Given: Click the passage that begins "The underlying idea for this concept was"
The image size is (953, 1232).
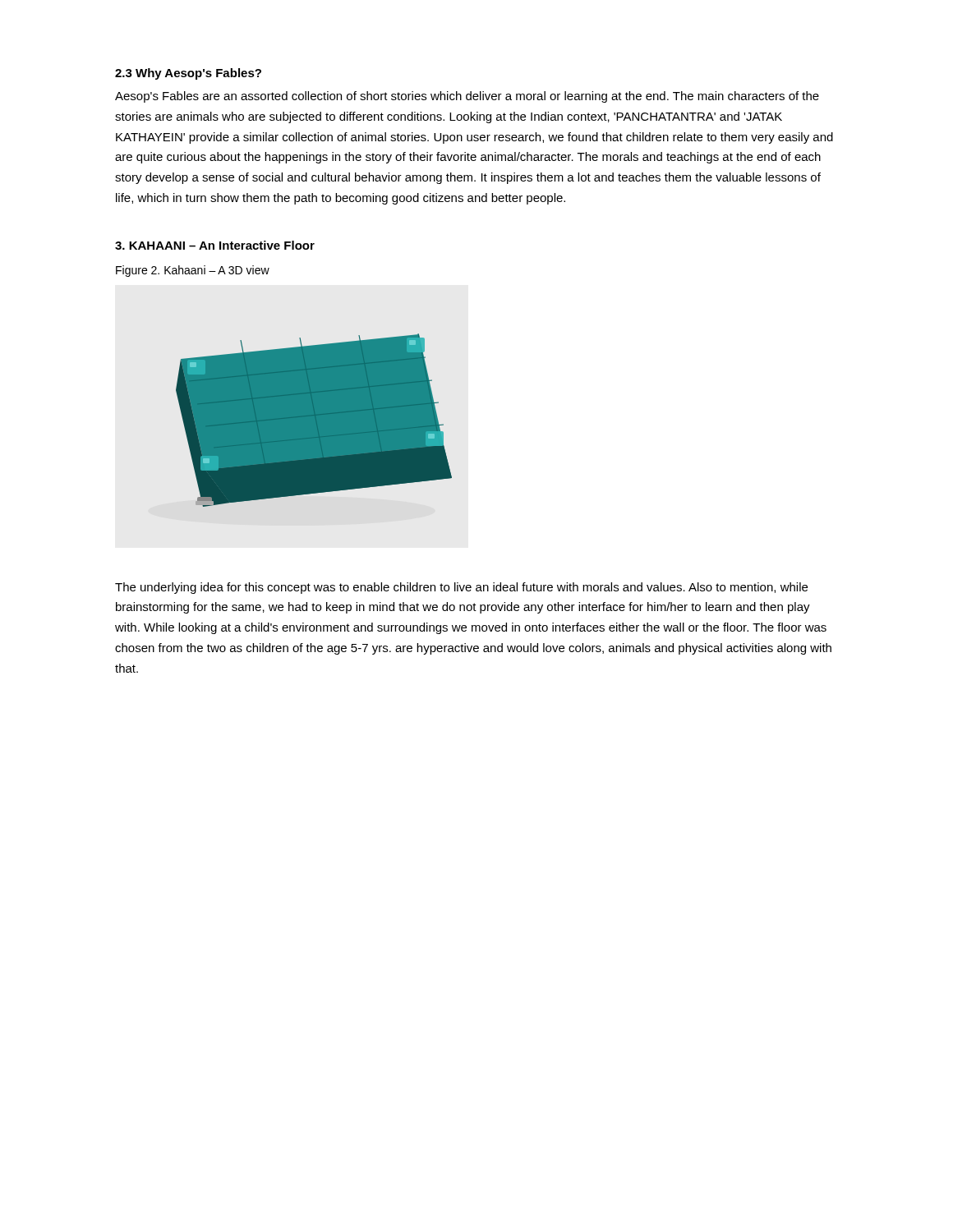Looking at the screenshot, I should coord(474,627).
